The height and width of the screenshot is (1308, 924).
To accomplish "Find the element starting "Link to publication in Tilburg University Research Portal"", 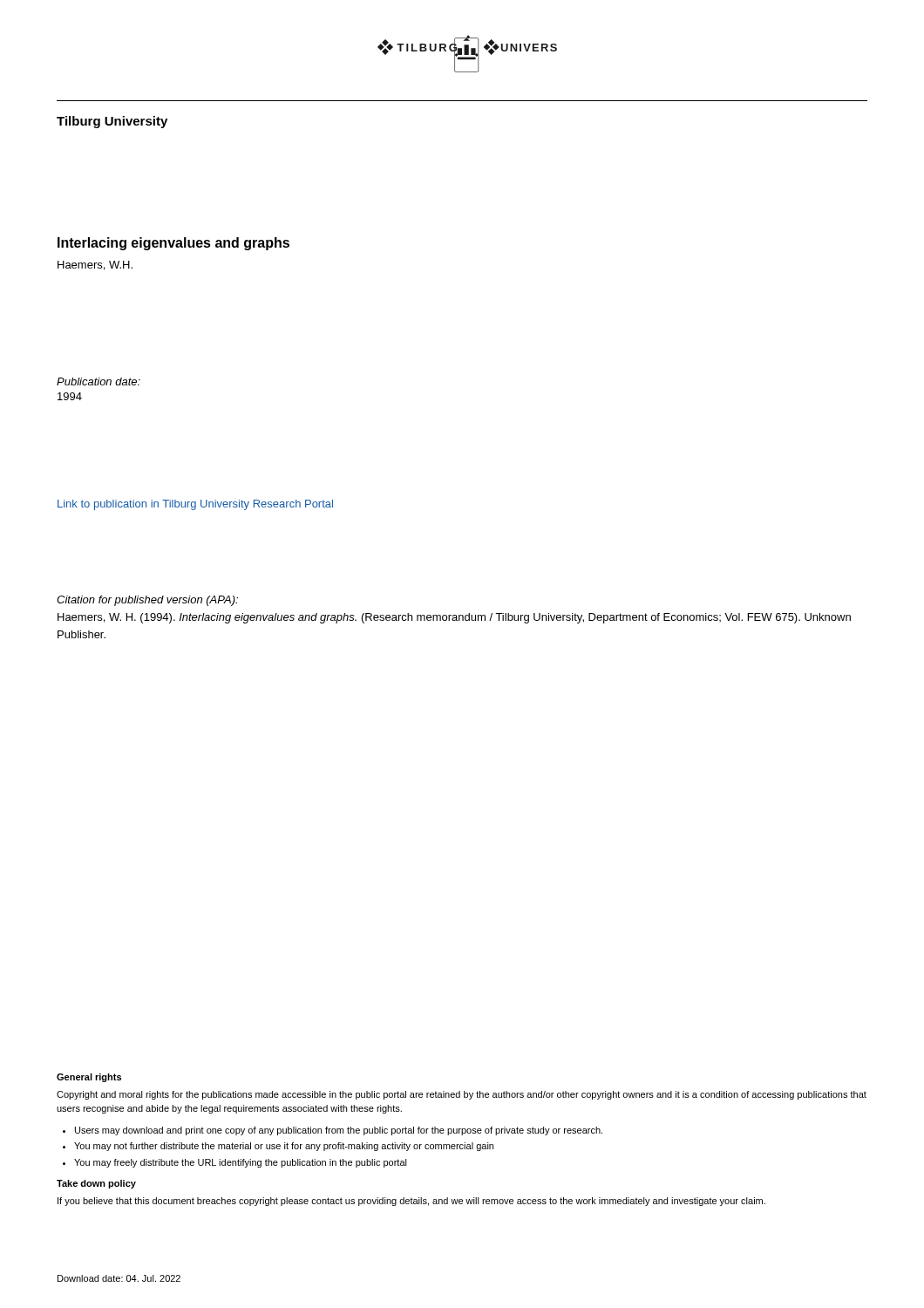I will pos(195,504).
